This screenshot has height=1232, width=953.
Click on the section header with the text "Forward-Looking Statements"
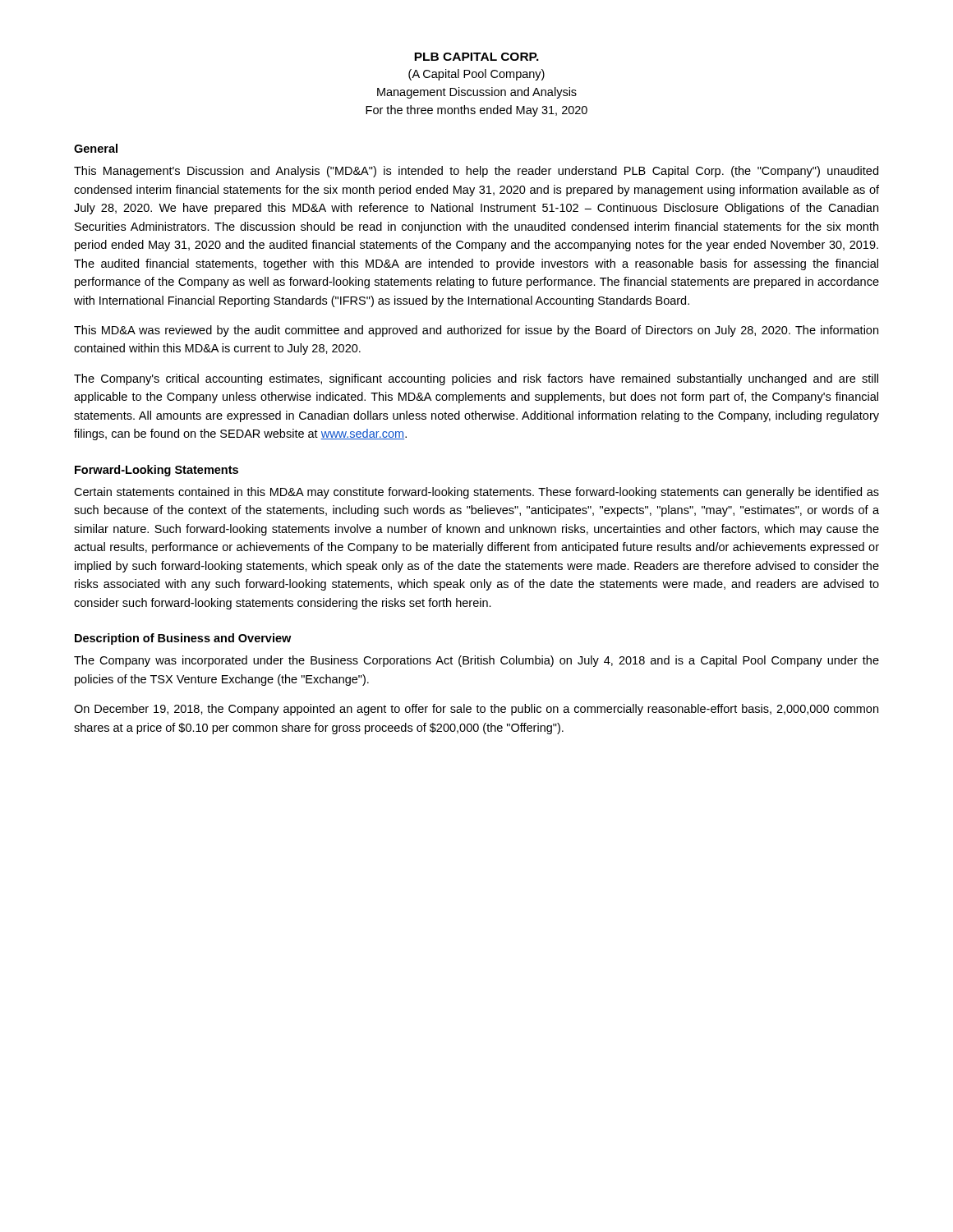156,470
